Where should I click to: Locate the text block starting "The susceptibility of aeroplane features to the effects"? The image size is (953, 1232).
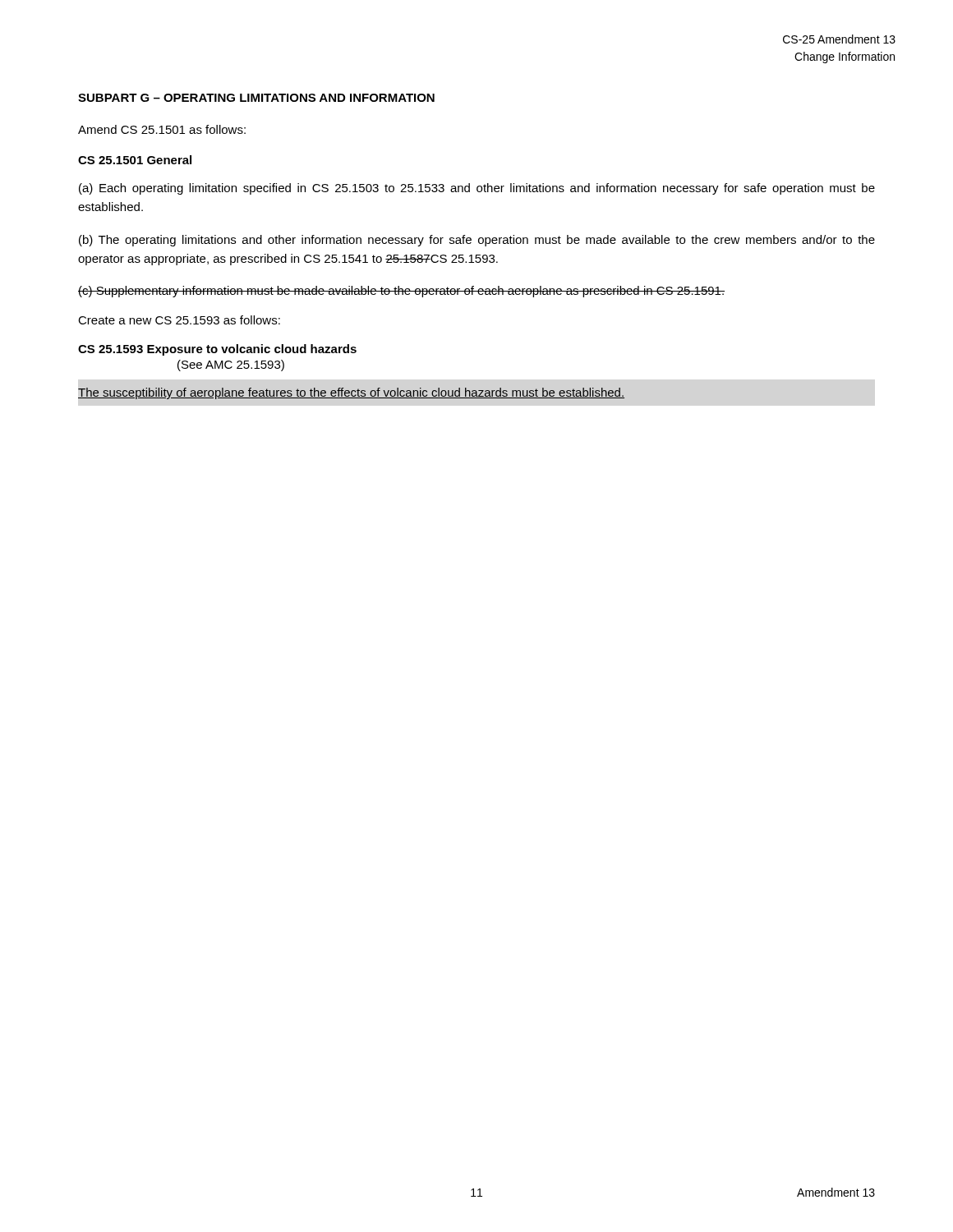351,392
